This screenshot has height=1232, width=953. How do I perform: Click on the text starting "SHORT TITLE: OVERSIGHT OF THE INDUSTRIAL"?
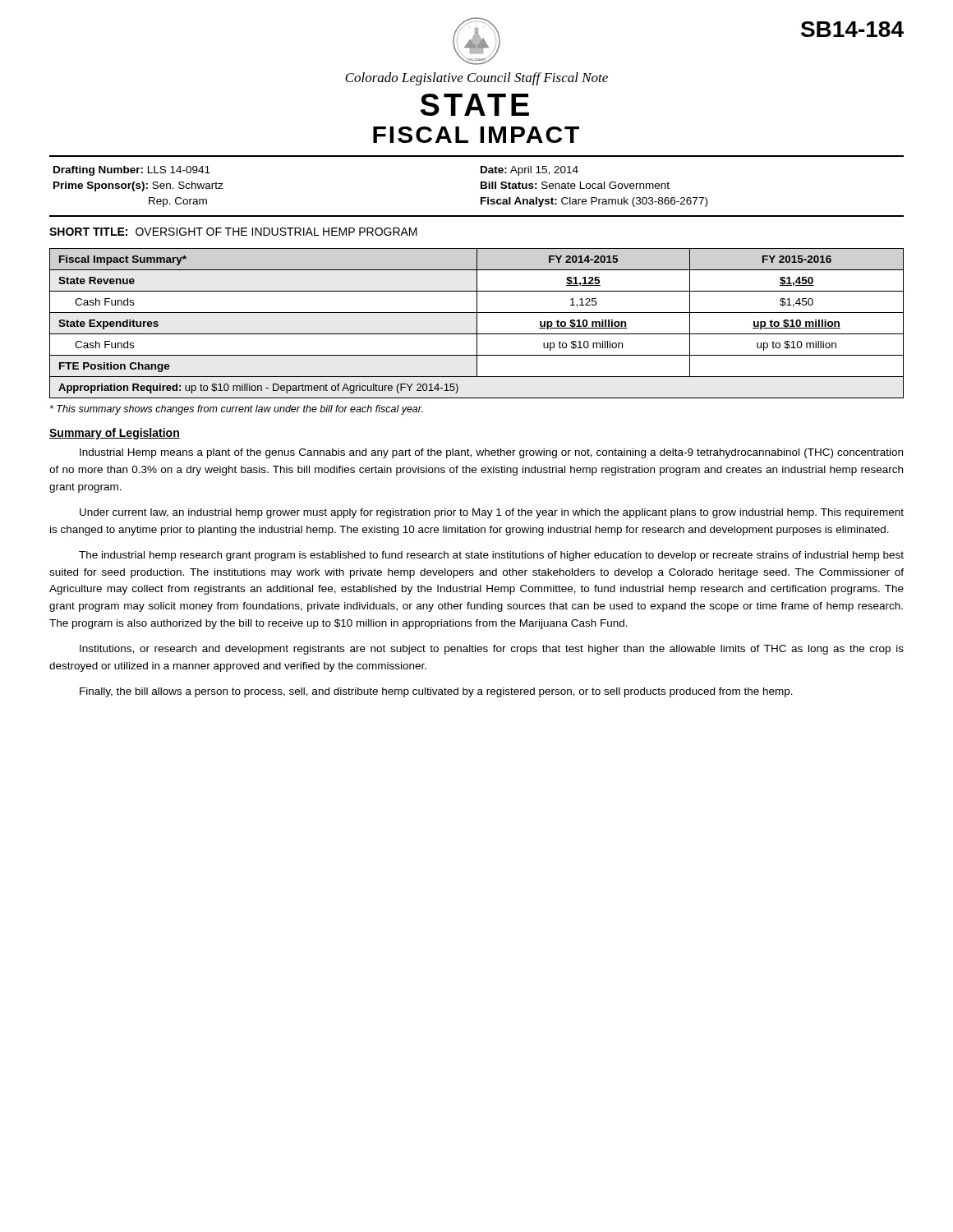click(234, 232)
